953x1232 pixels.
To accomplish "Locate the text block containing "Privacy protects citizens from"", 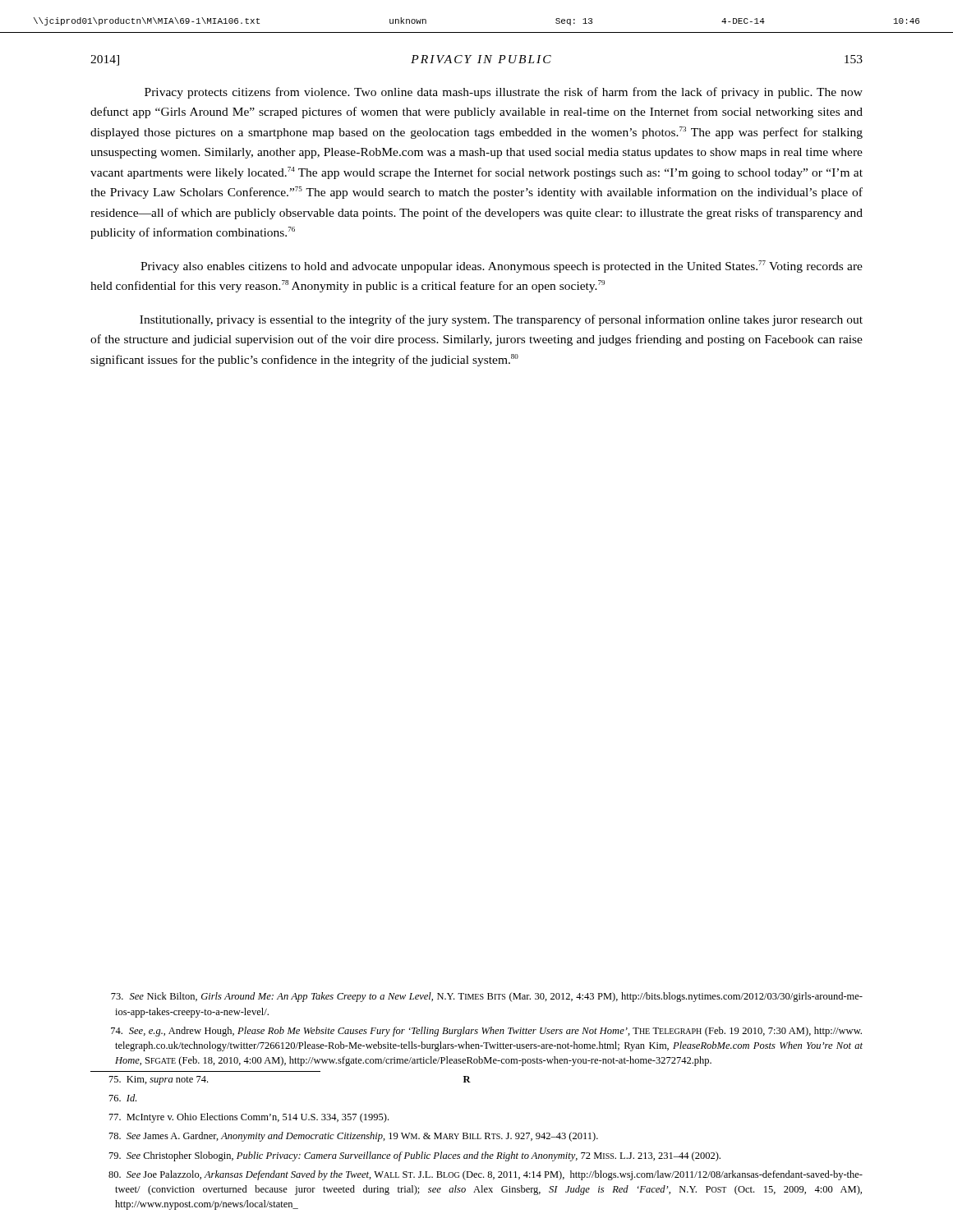I will (476, 162).
